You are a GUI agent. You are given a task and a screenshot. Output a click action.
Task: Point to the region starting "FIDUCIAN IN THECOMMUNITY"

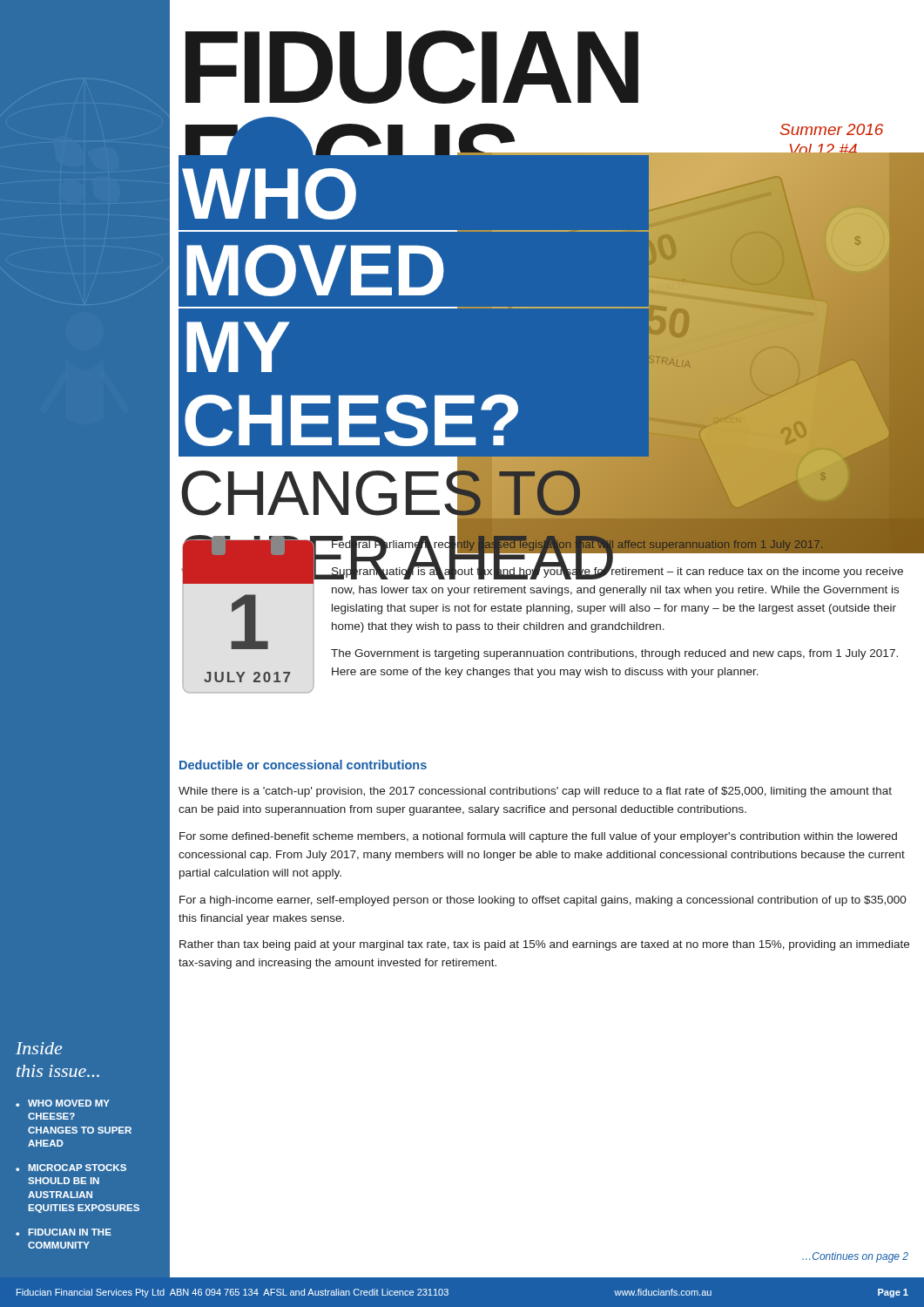point(70,1239)
